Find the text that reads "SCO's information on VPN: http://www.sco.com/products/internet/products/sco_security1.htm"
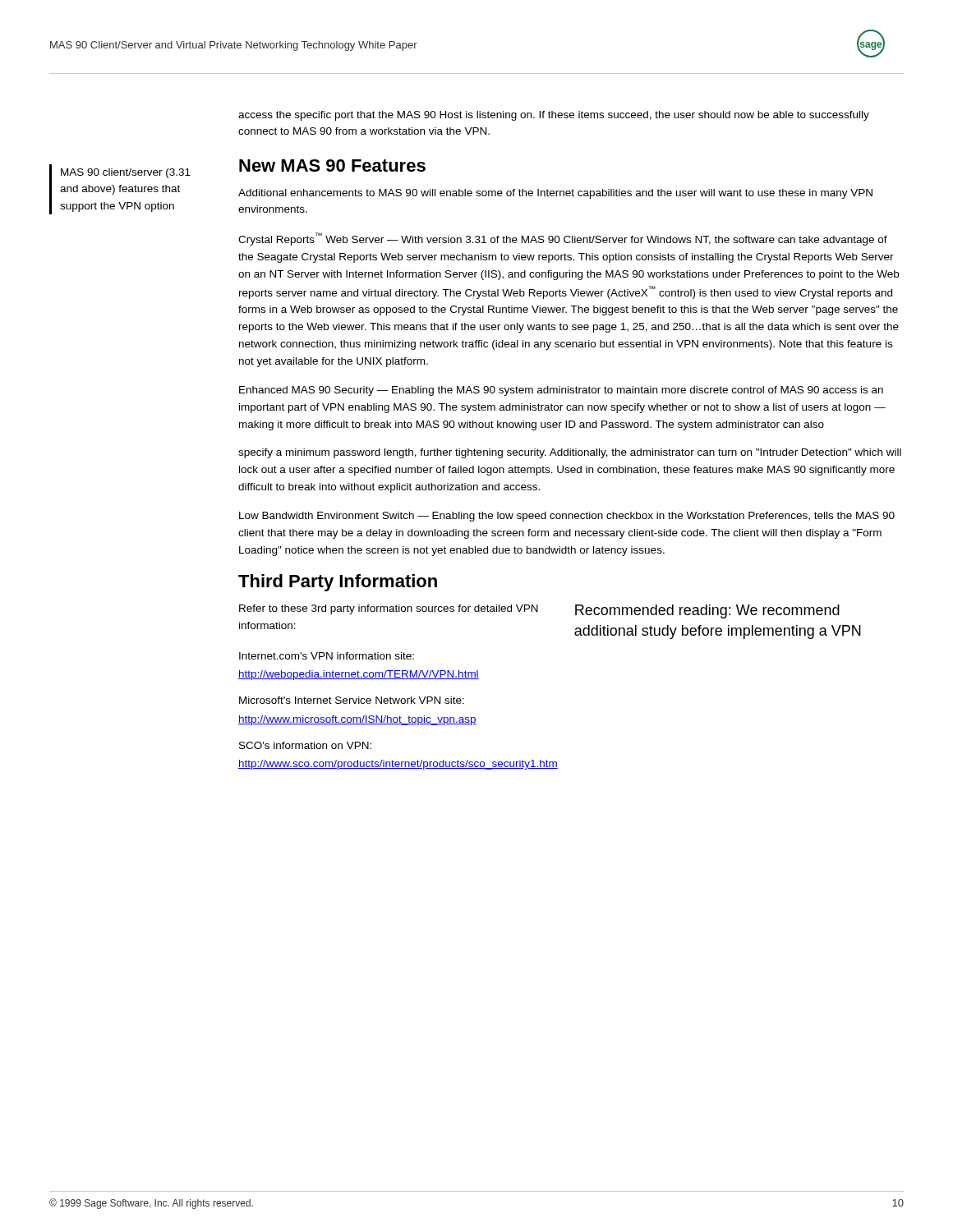 (398, 755)
